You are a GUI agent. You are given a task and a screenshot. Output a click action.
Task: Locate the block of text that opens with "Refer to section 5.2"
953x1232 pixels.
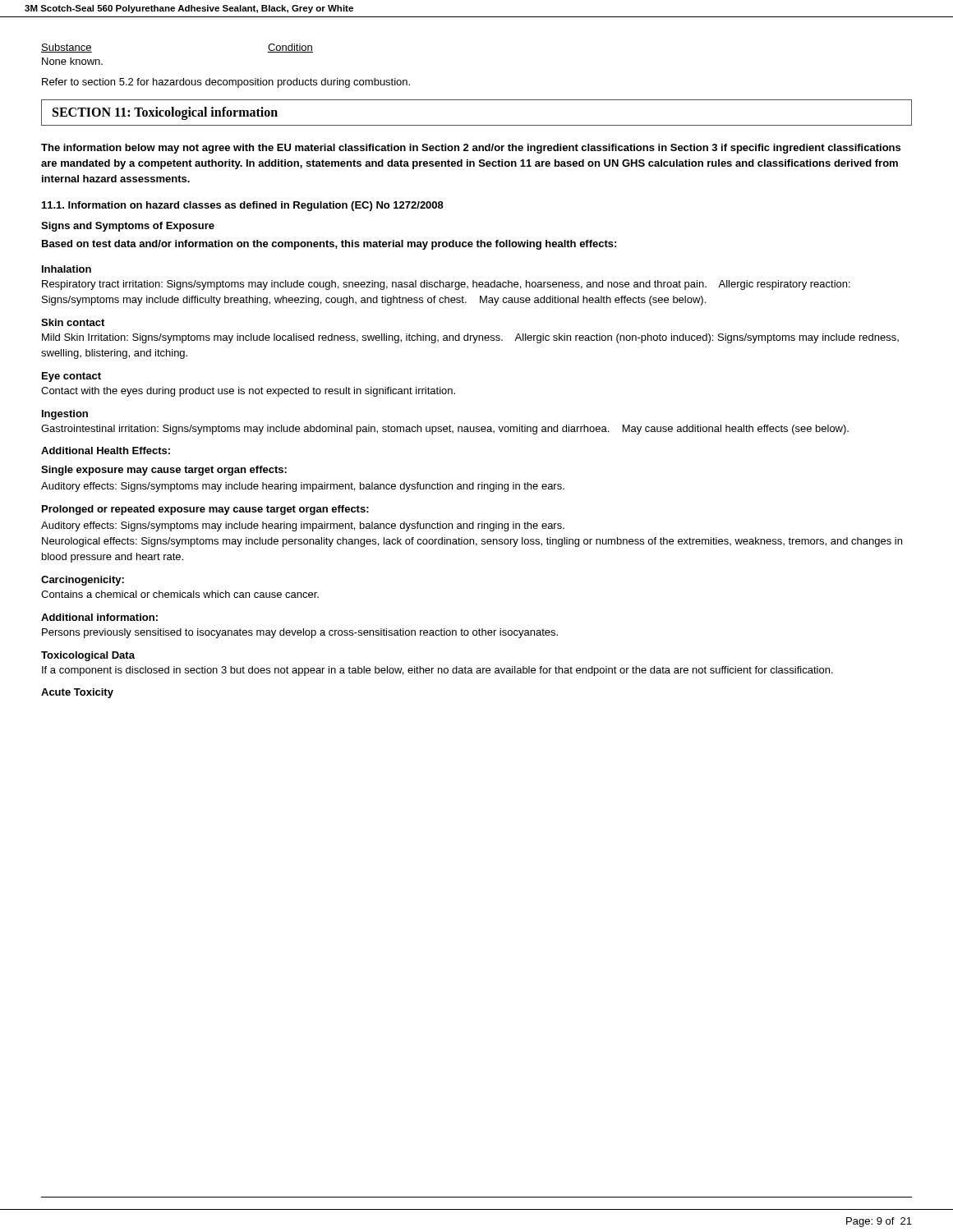click(x=226, y=82)
